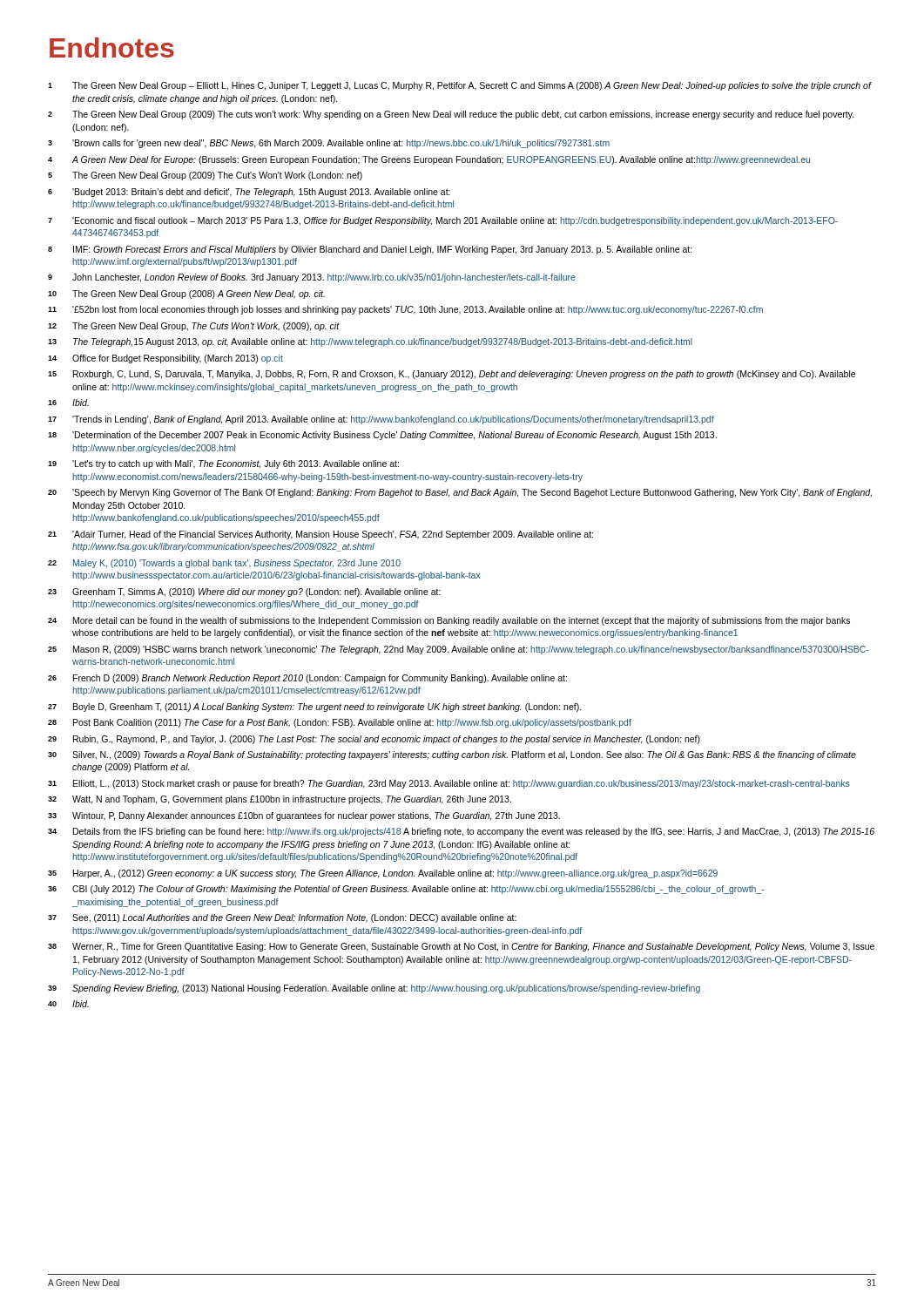The width and height of the screenshot is (924, 1307).
Task: Click on the passage starting "39 Spending Review Briefing, (2013) National Housing Federation."
Action: tap(462, 988)
